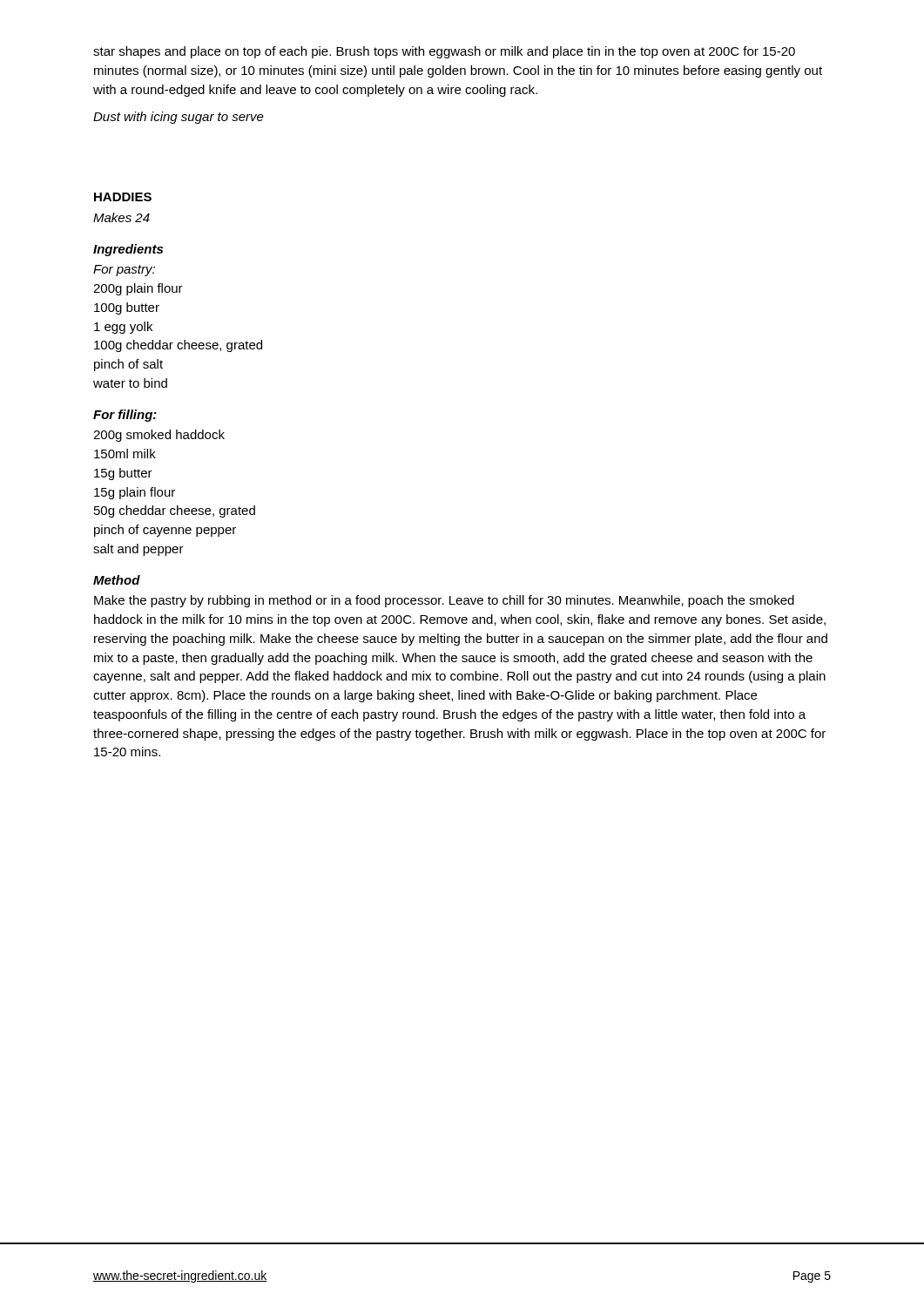Screen dimensions: 1307x924
Task: Click on the section header with the text "For filling:"
Action: [125, 416]
